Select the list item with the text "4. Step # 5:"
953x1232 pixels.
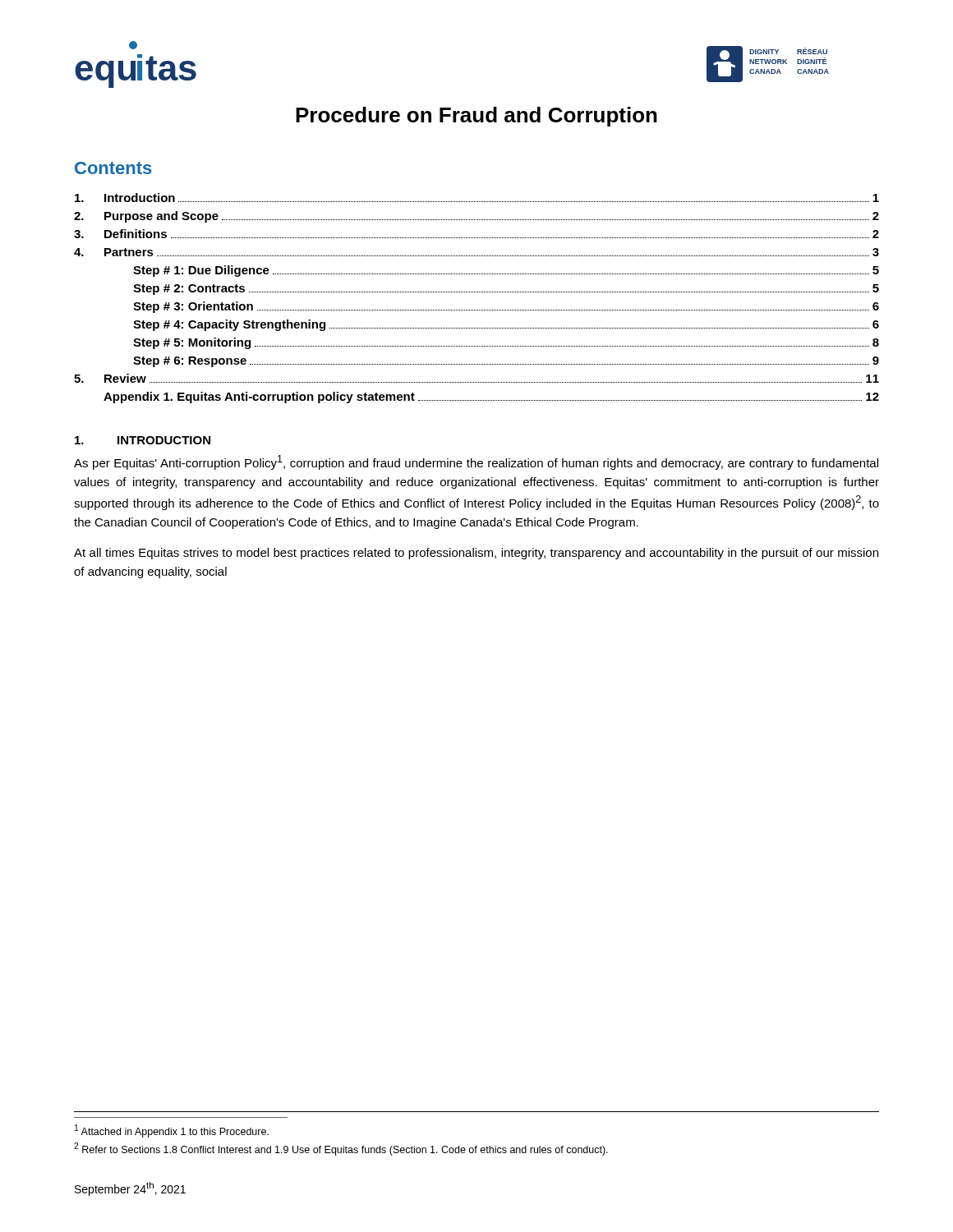coord(476,342)
